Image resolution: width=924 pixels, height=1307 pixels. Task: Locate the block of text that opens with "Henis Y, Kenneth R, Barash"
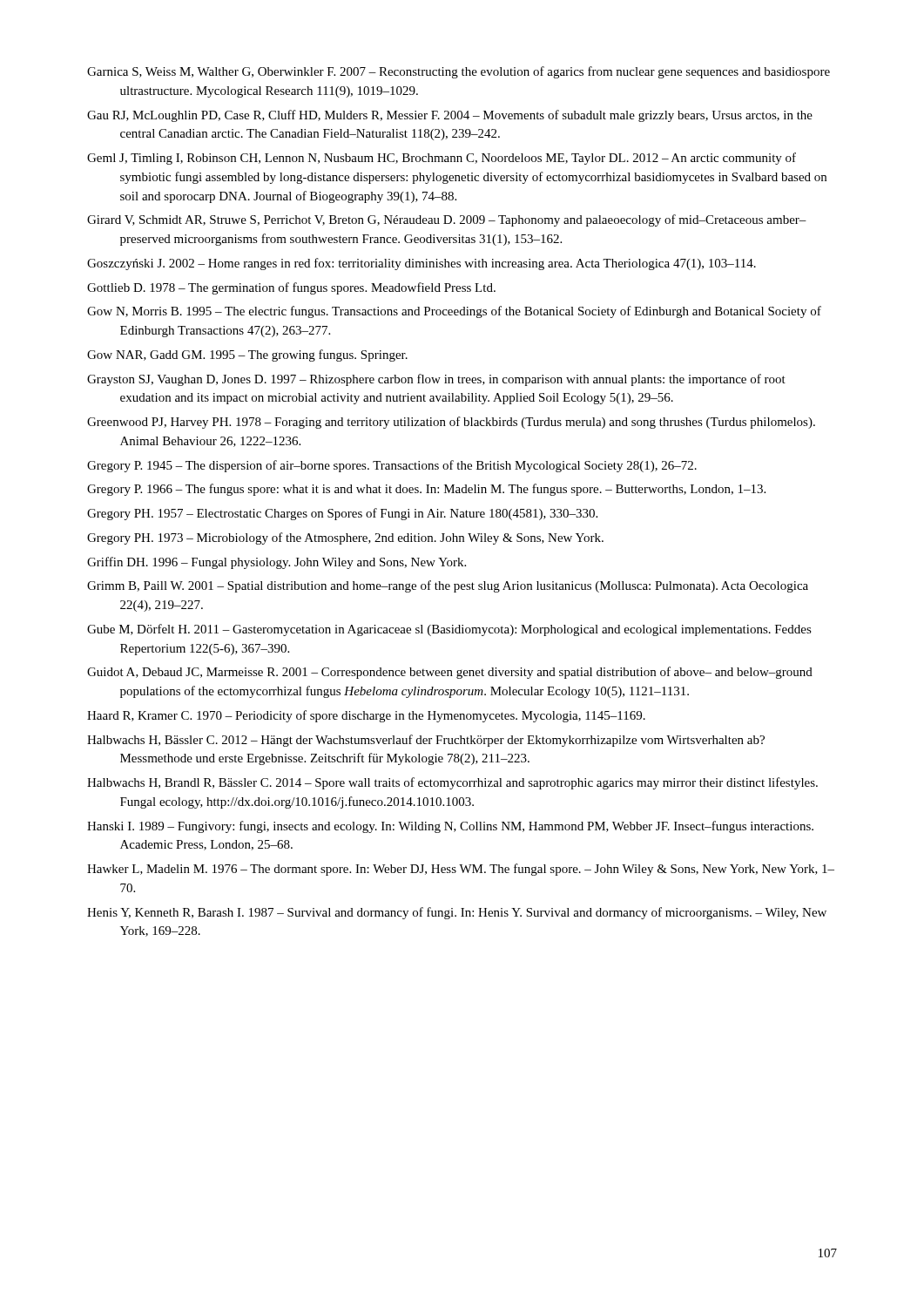tap(457, 921)
